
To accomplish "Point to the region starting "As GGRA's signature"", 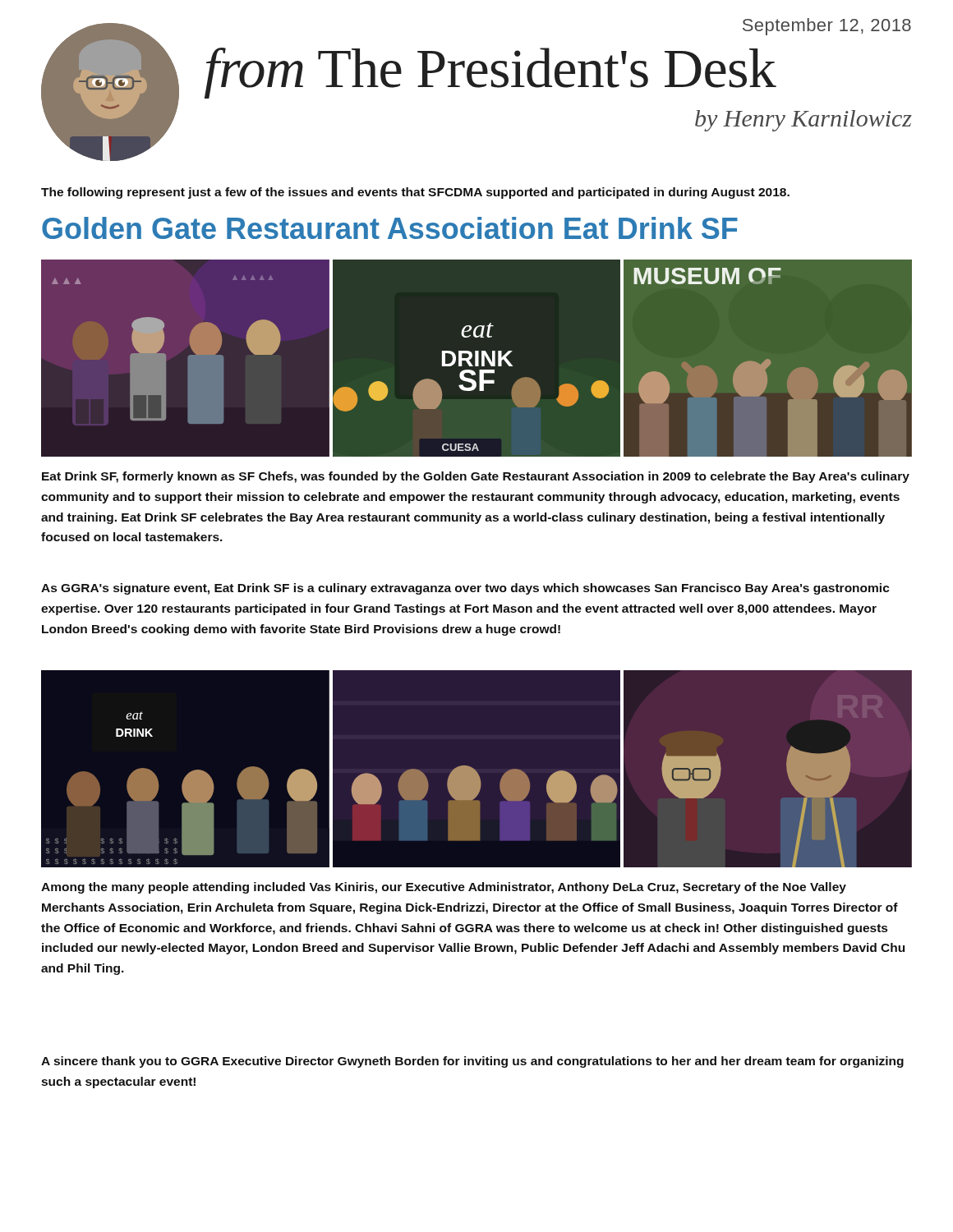I will pyautogui.click(x=465, y=608).
